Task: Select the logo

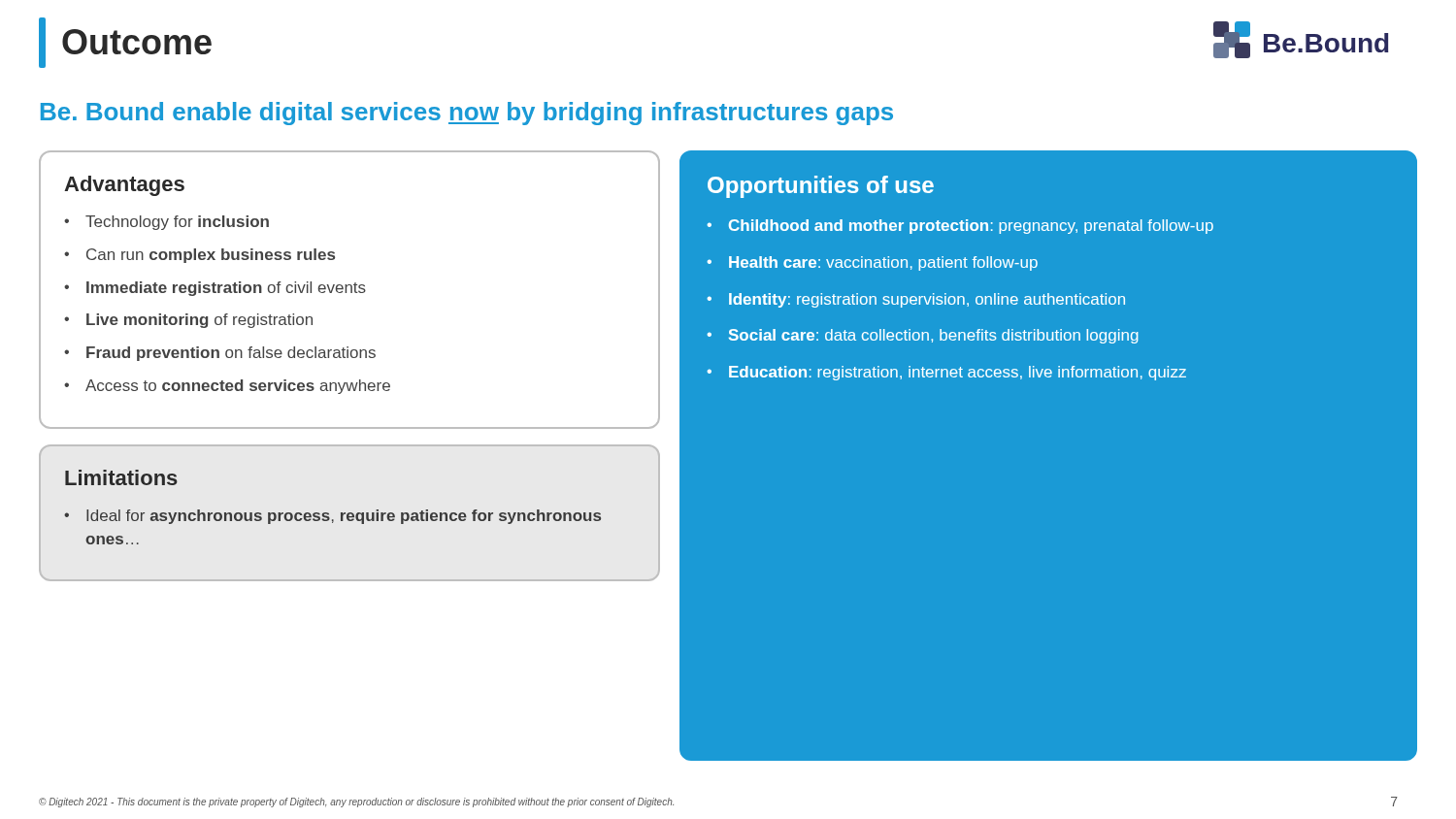Action: (x=1315, y=43)
